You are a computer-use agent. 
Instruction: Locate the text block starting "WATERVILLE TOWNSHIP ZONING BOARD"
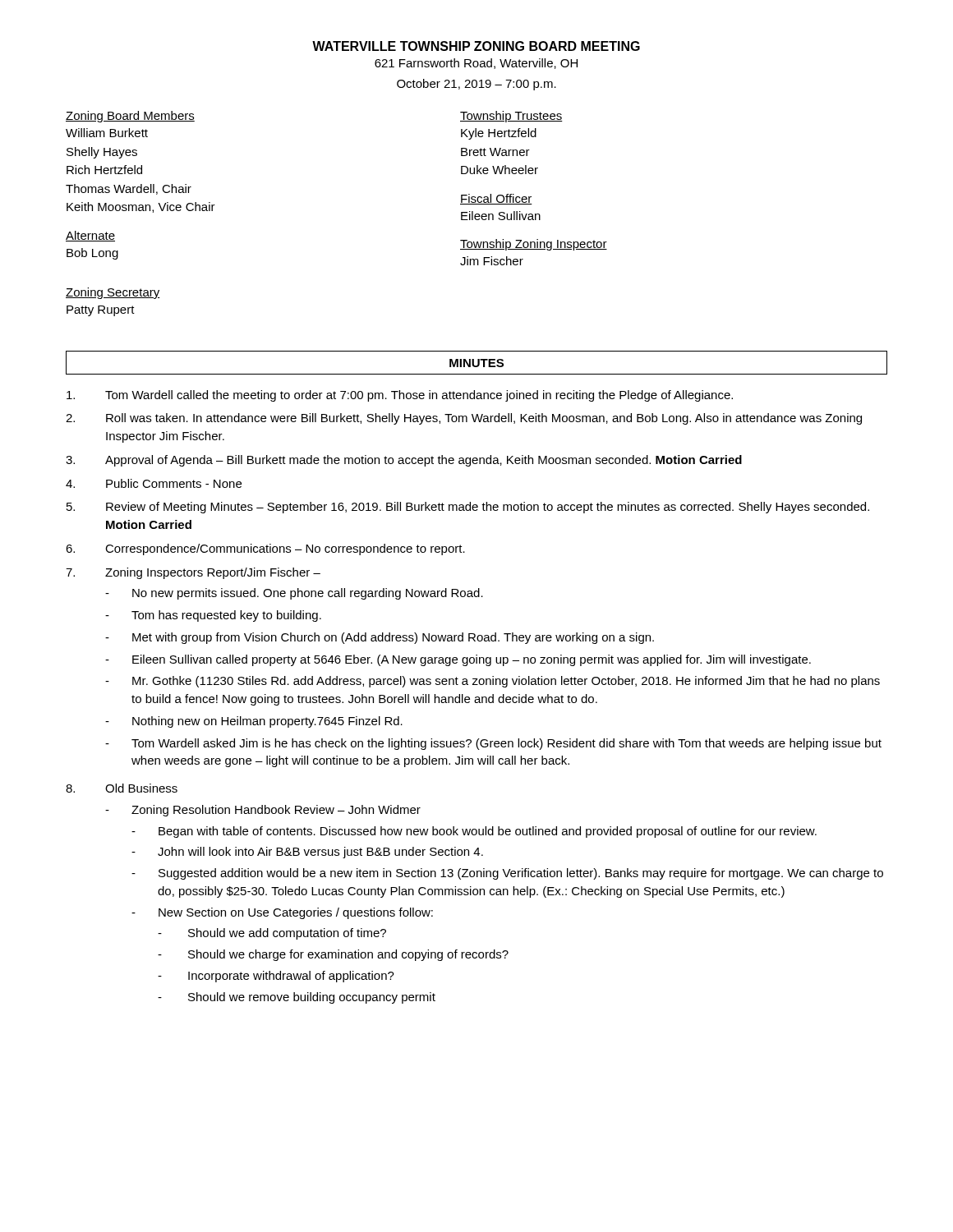click(x=476, y=55)
